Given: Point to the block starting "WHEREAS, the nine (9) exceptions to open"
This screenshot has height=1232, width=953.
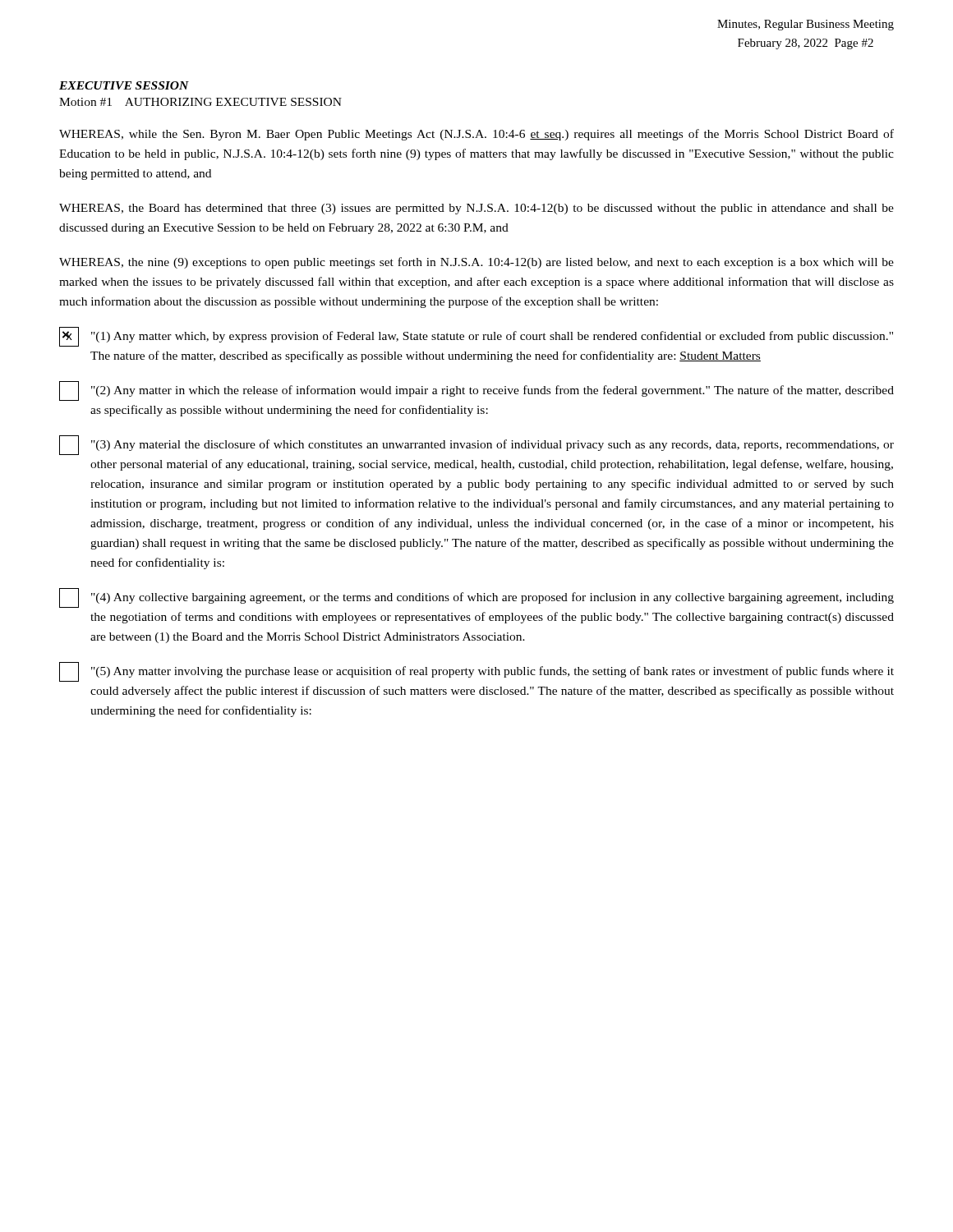Looking at the screenshot, I should [x=476, y=281].
